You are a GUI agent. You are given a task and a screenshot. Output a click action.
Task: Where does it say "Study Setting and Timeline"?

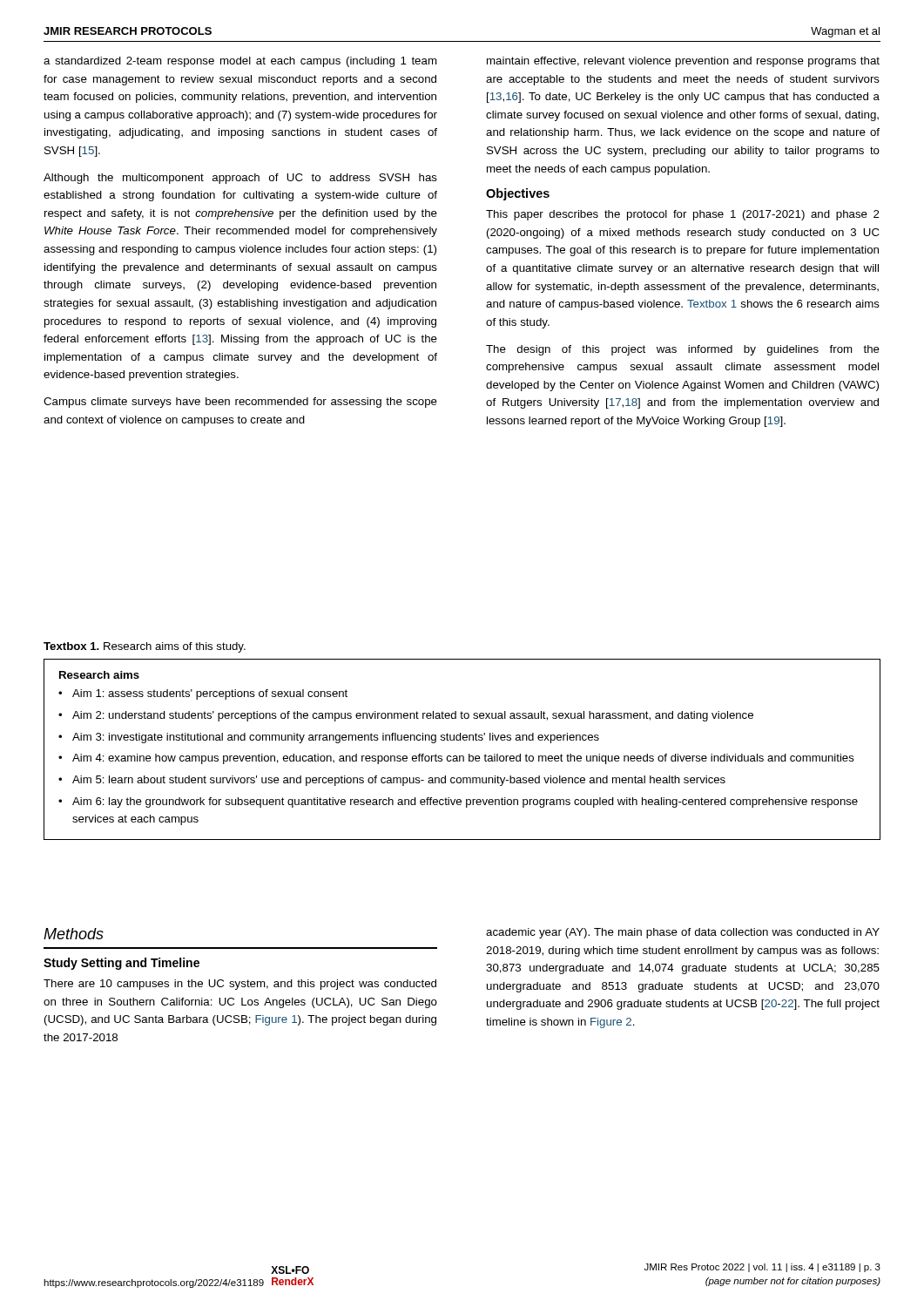tap(122, 963)
